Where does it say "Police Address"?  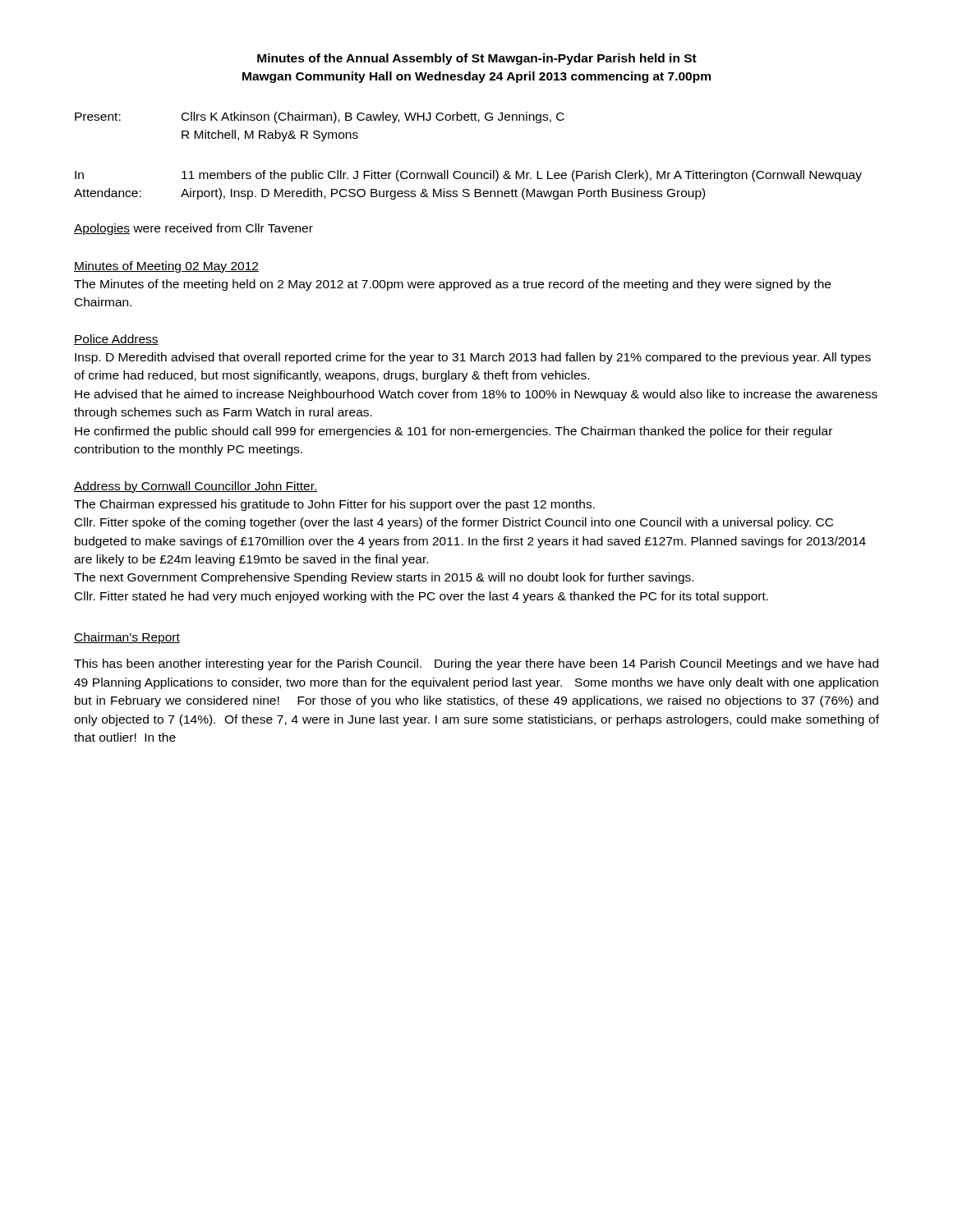[x=116, y=339]
